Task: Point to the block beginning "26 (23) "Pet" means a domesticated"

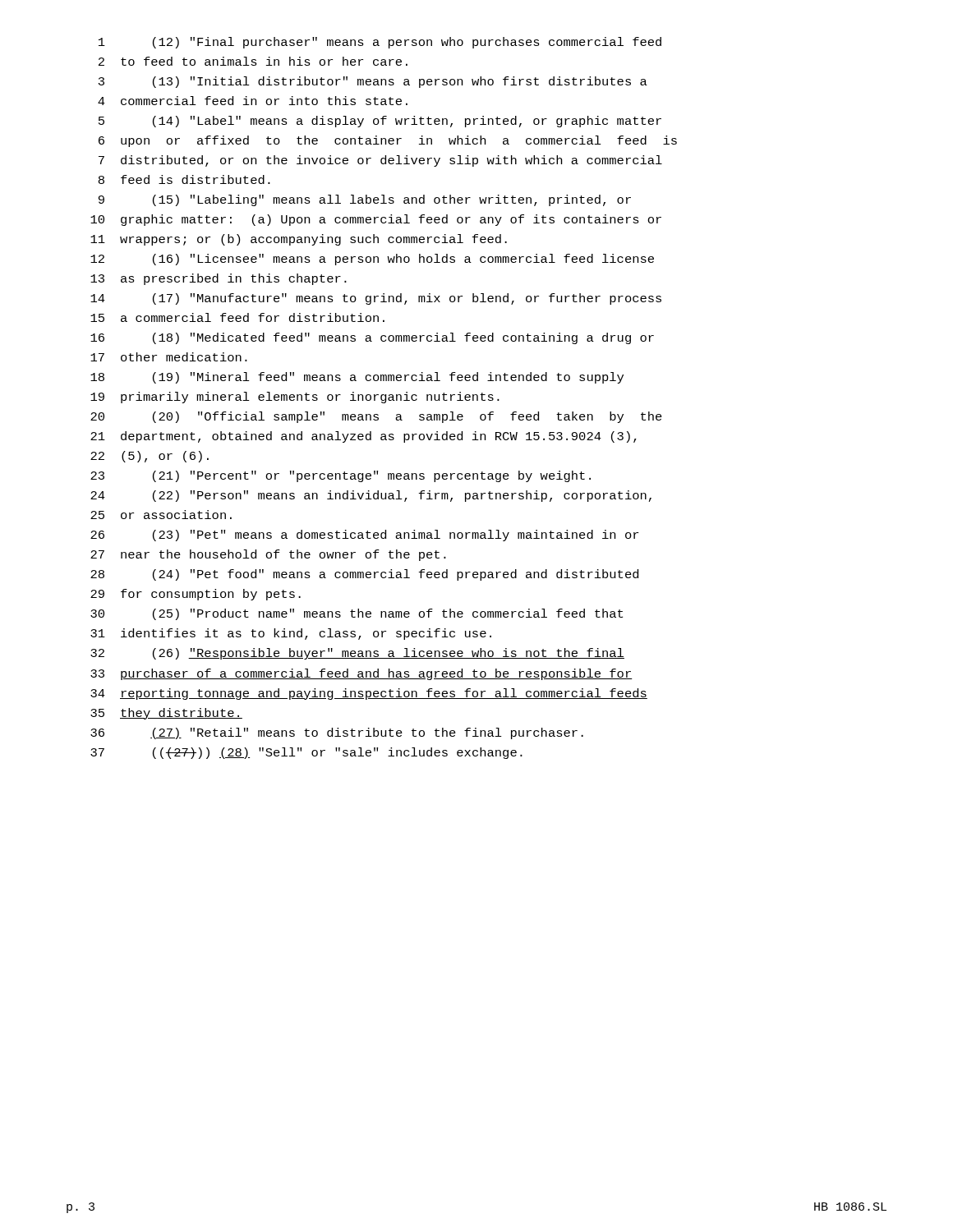Action: tap(476, 536)
